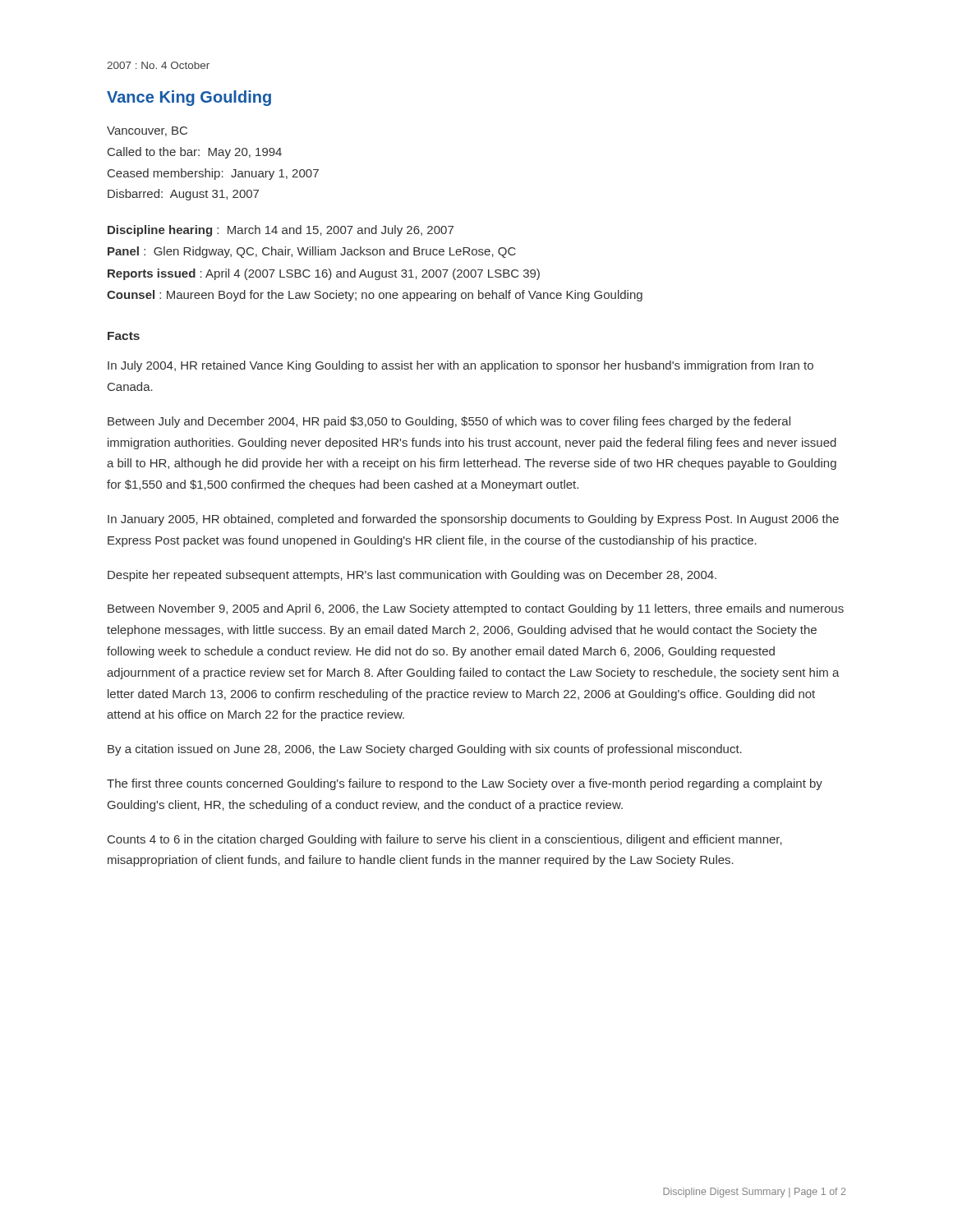Click on the text block with the text "Vancouver, BC Called to"
953x1232 pixels.
[x=213, y=162]
